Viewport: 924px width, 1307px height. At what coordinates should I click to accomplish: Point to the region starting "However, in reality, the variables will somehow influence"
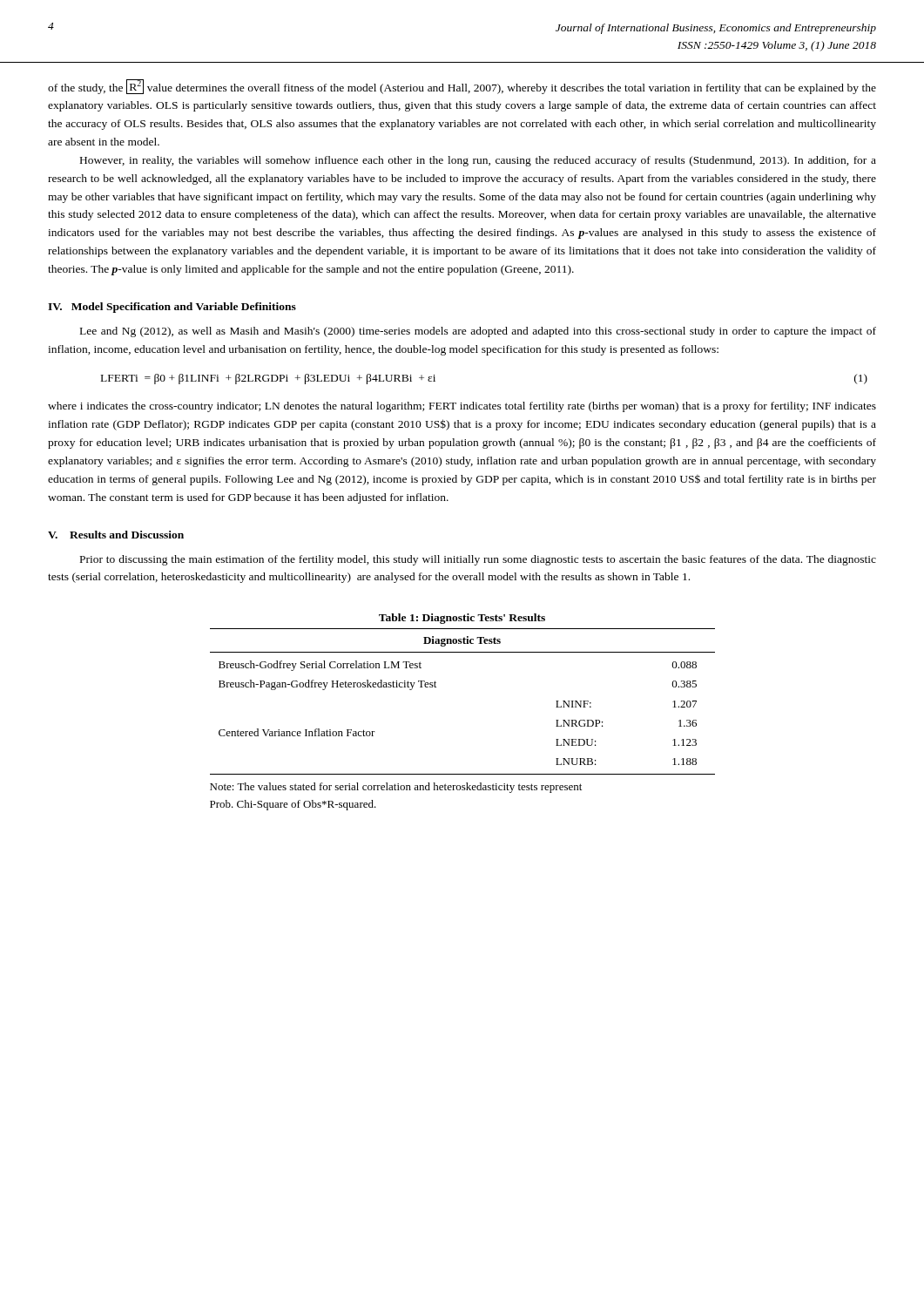pos(462,214)
